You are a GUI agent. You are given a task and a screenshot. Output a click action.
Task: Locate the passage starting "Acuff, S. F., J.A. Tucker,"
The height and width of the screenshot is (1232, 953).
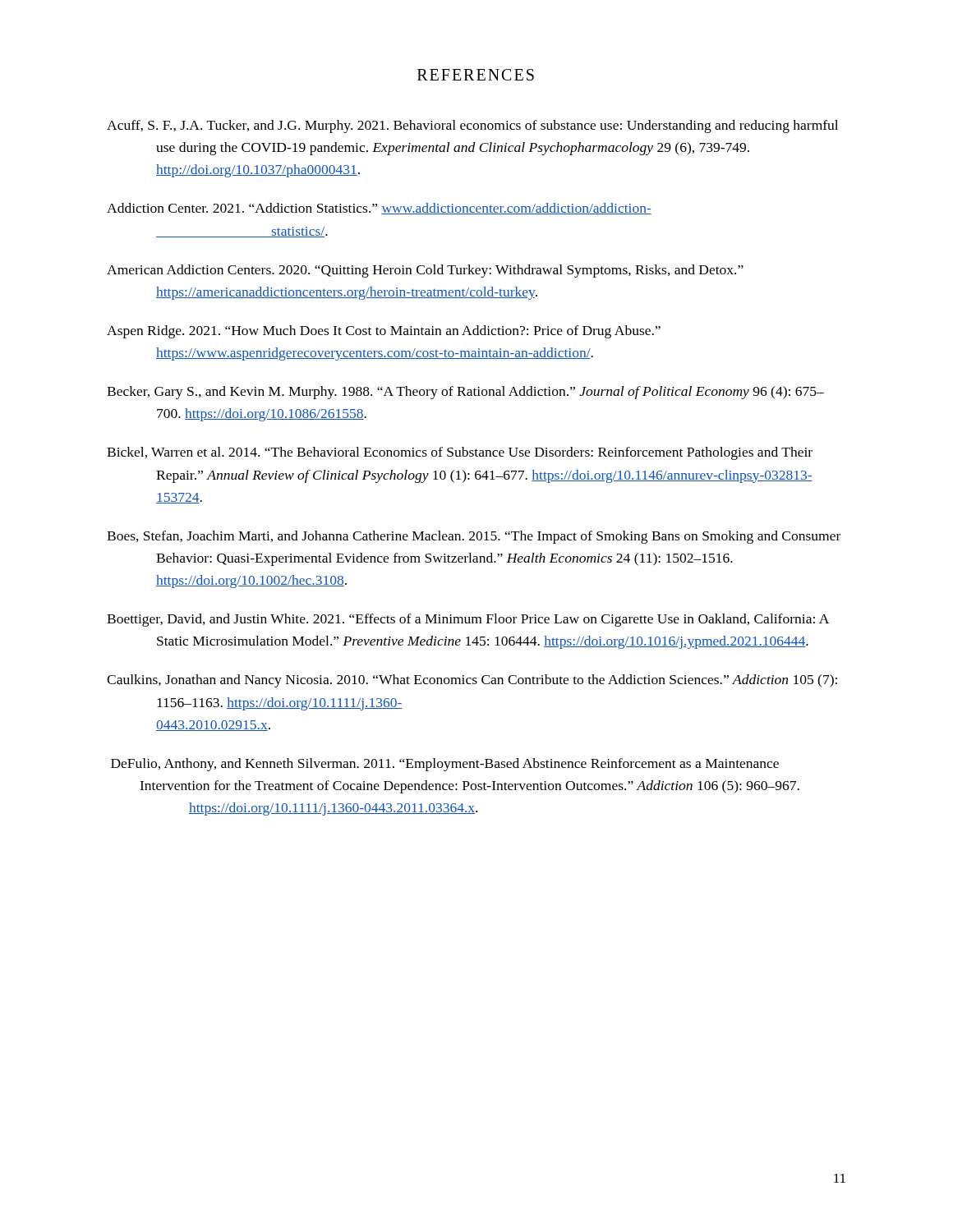click(473, 147)
